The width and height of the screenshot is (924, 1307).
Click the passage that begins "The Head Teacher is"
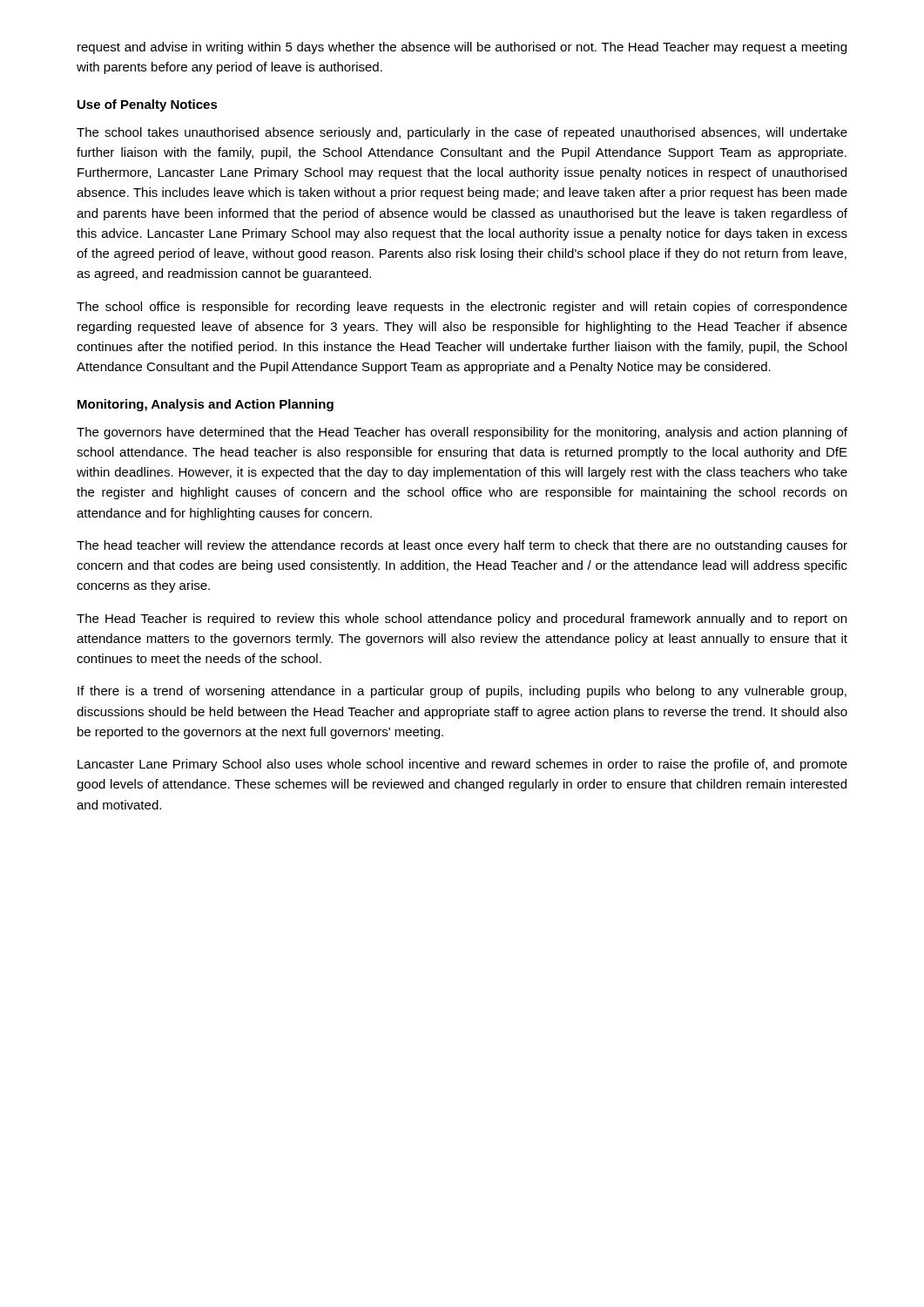pos(462,638)
